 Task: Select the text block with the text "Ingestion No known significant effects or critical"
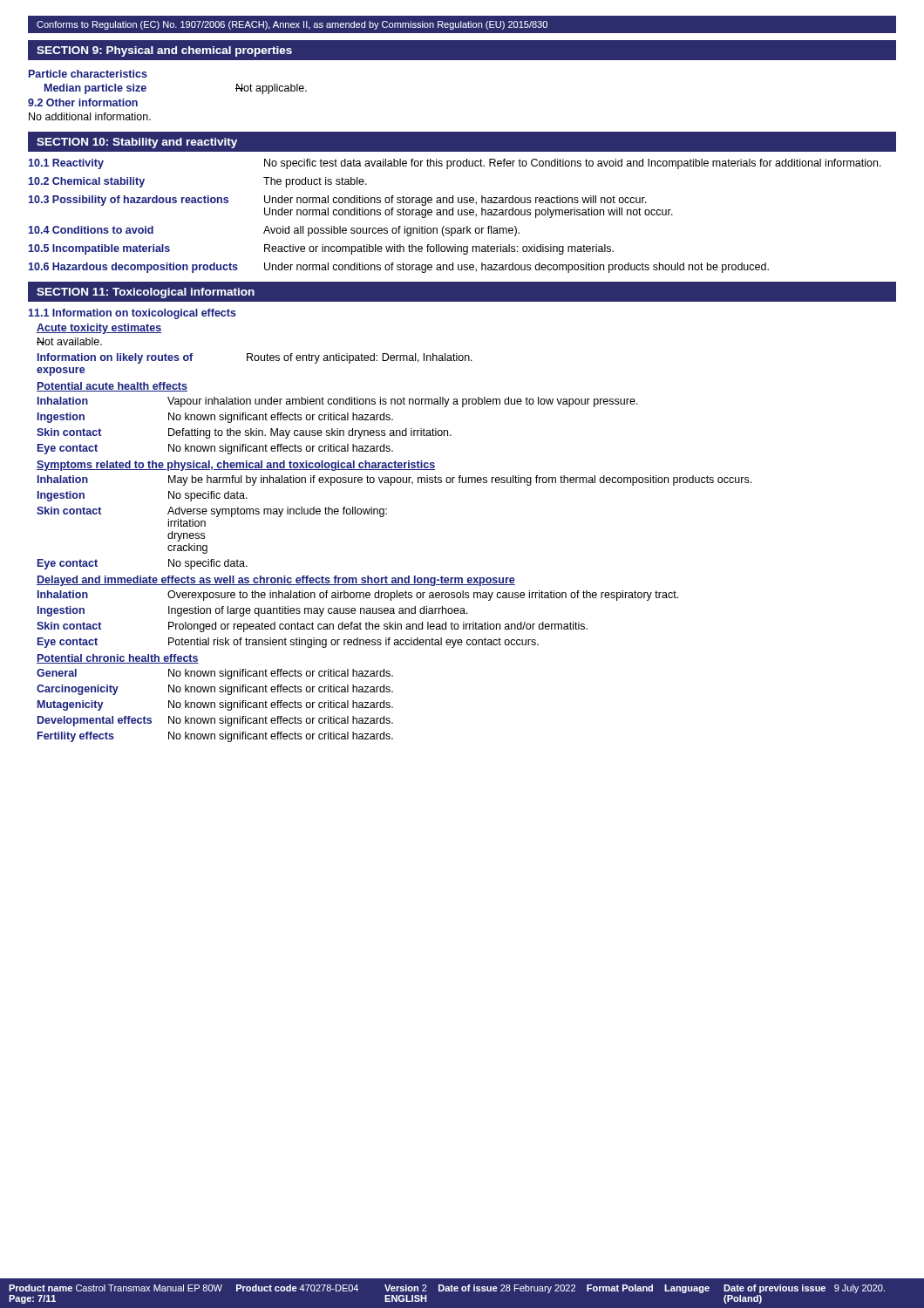(466, 417)
